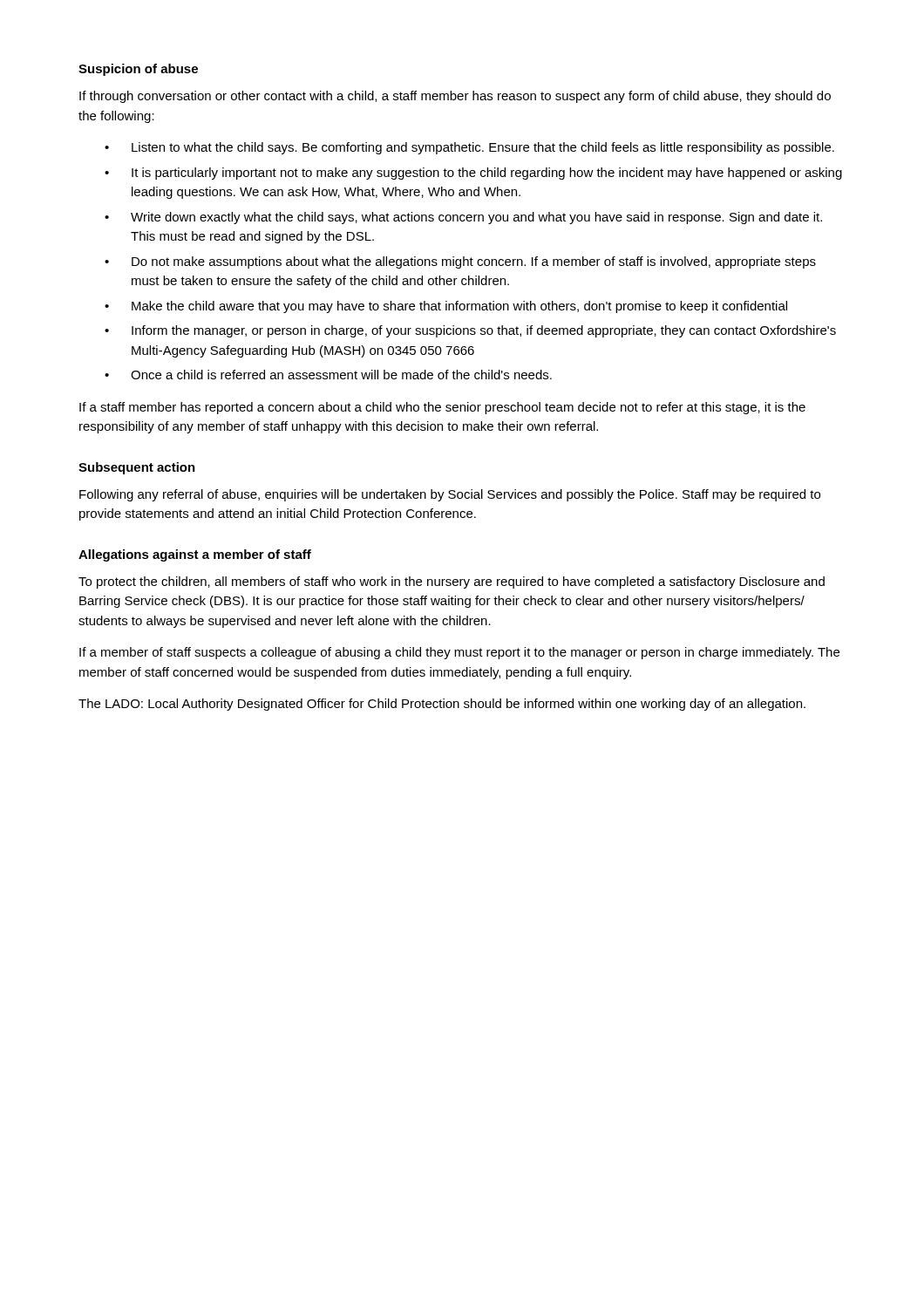Click on the element starting "To protect the children,"
The width and height of the screenshot is (924, 1308).
click(452, 600)
